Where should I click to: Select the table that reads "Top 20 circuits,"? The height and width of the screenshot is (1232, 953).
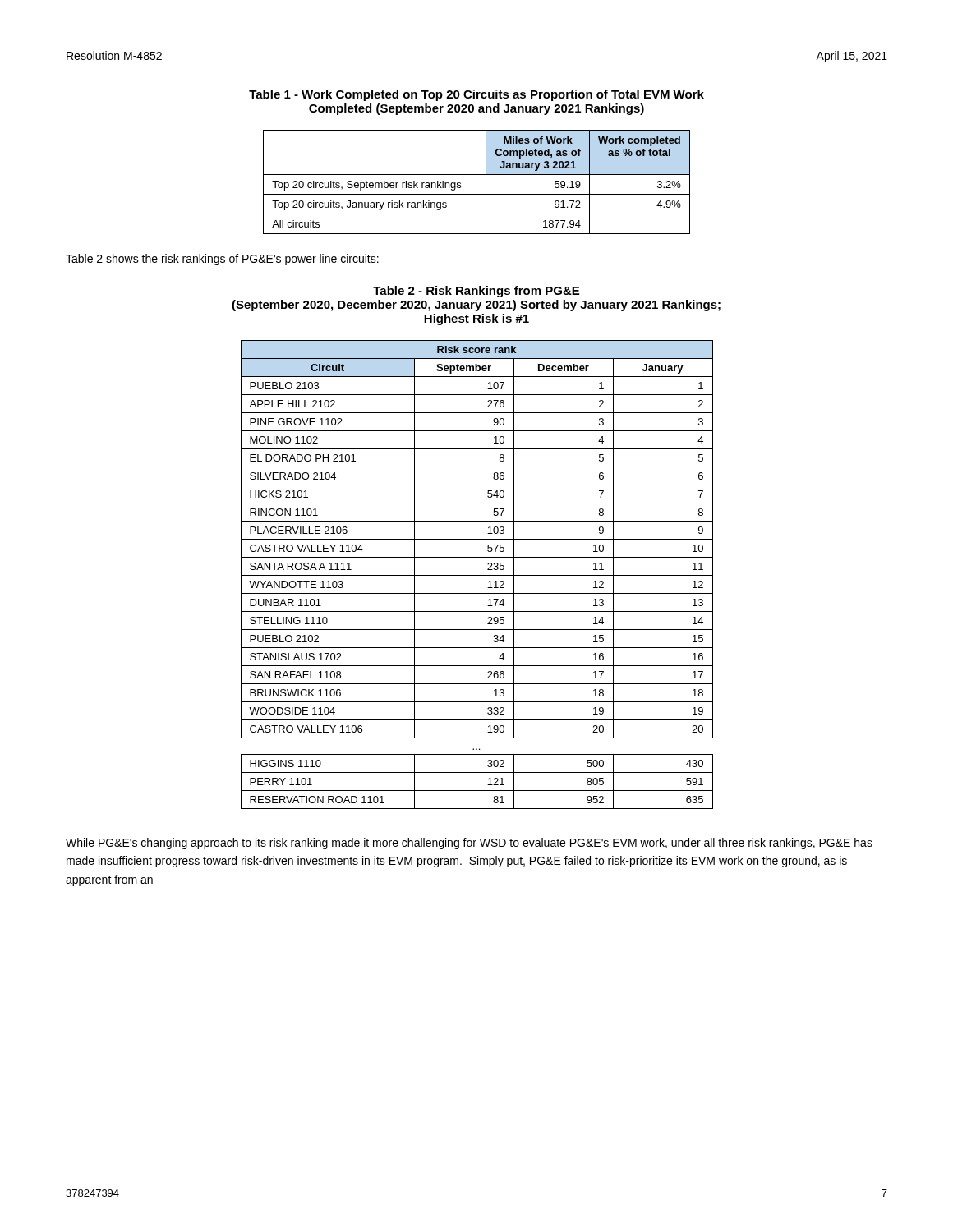point(476,182)
